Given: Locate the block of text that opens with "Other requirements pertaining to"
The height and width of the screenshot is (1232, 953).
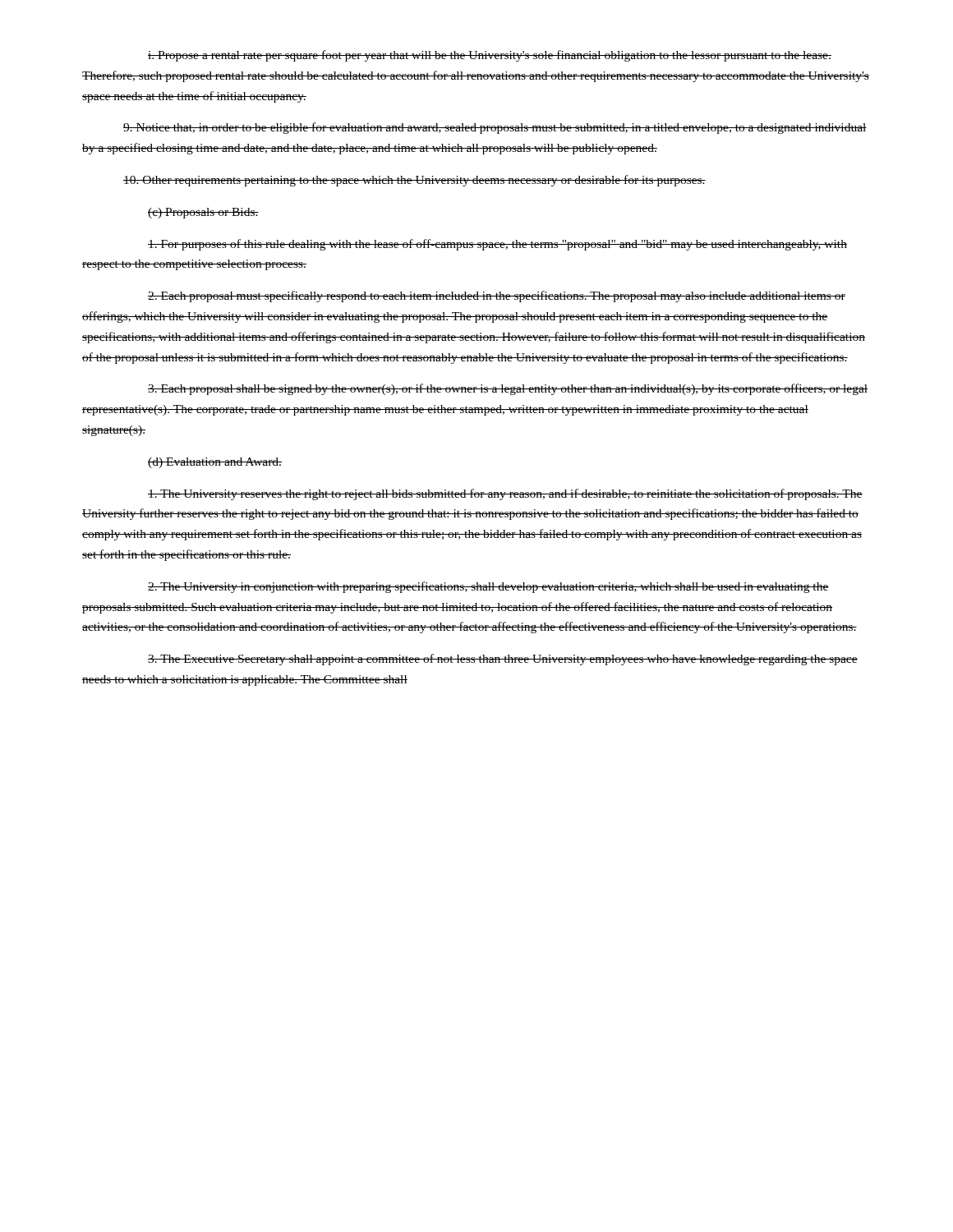Looking at the screenshot, I should click(414, 179).
